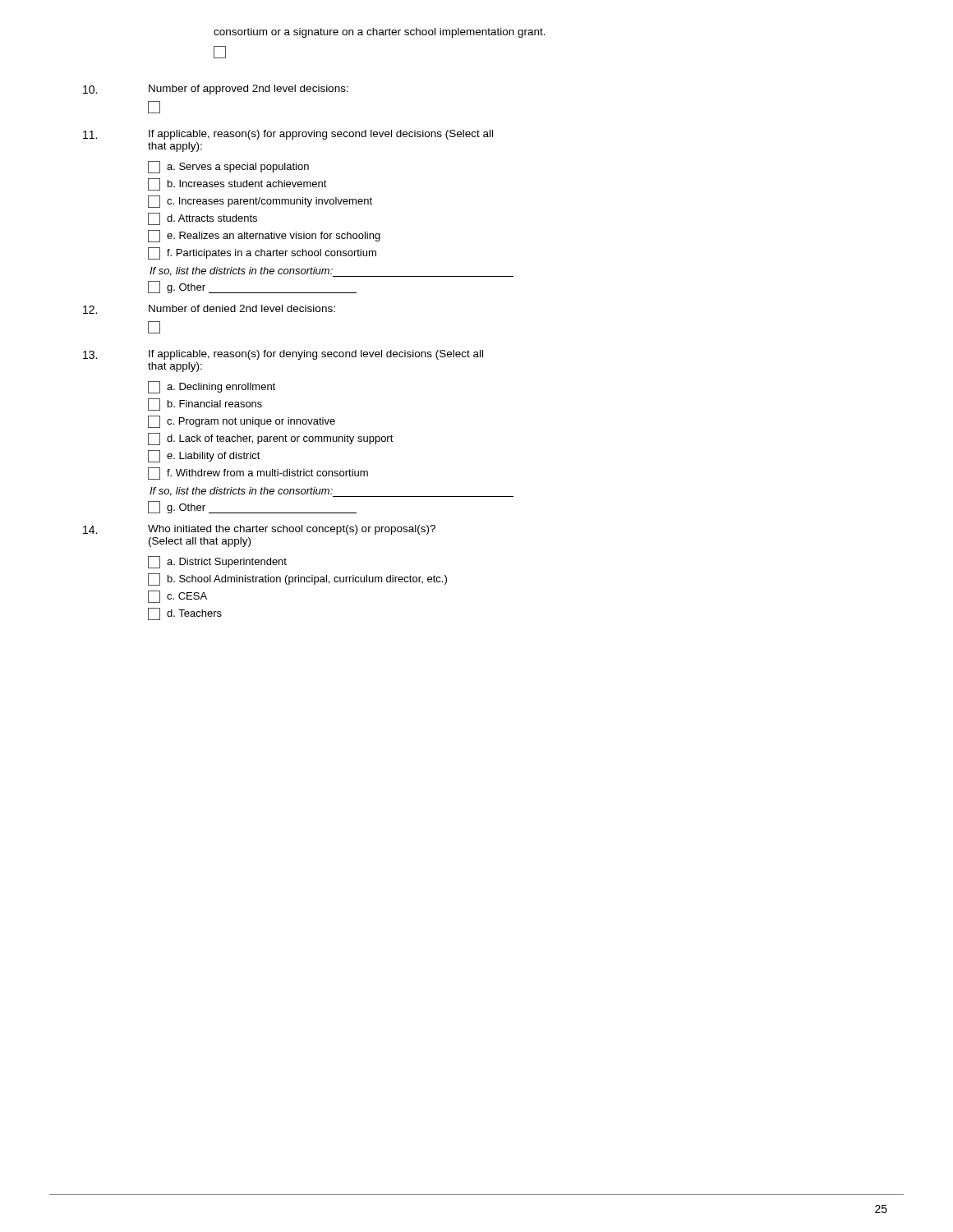Select the text starting "consortium or a"
The width and height of the screenshot is (953, 1232).
point(380,32)
